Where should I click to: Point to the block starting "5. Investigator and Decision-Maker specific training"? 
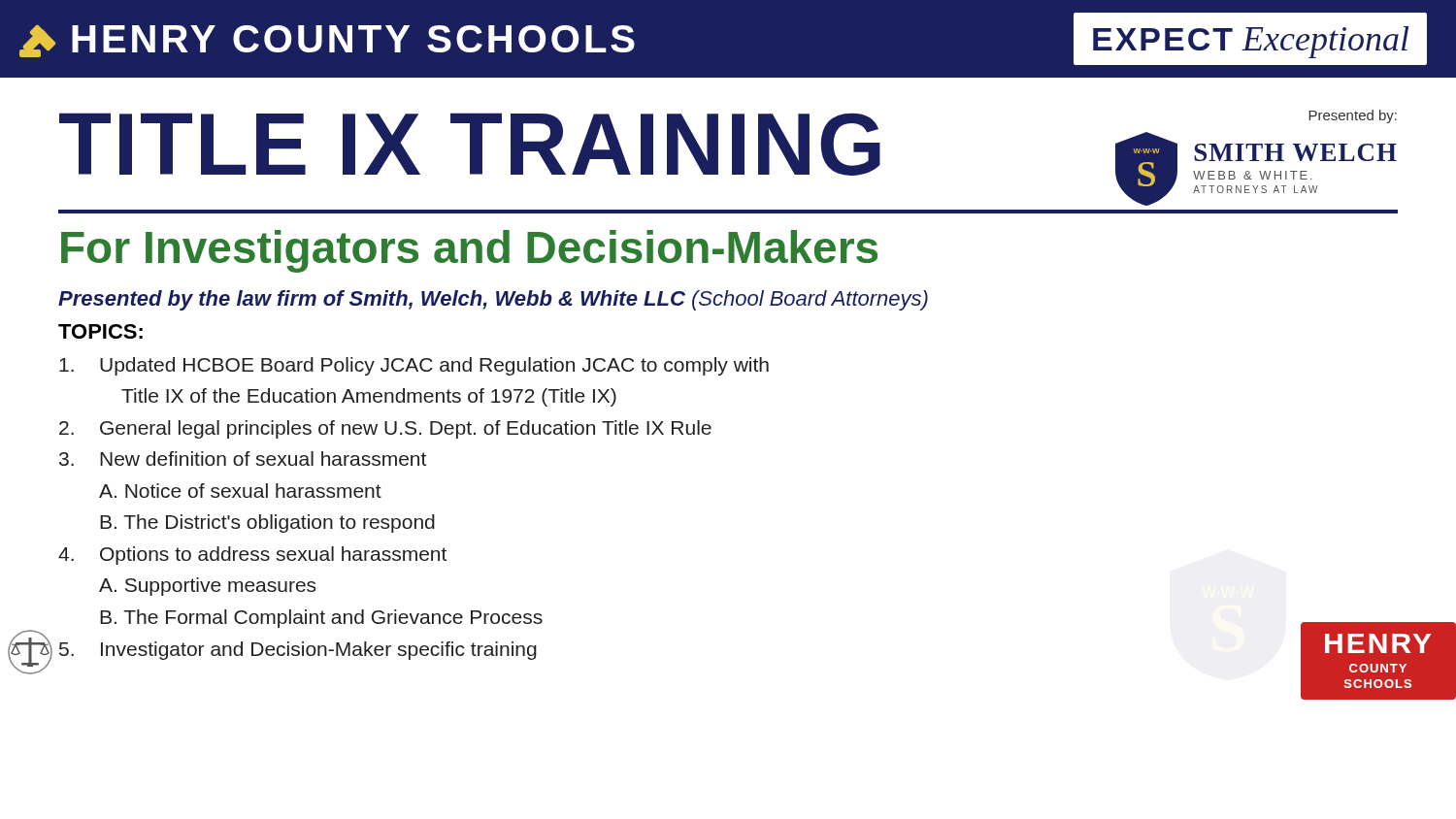click(x=298, y=649)
